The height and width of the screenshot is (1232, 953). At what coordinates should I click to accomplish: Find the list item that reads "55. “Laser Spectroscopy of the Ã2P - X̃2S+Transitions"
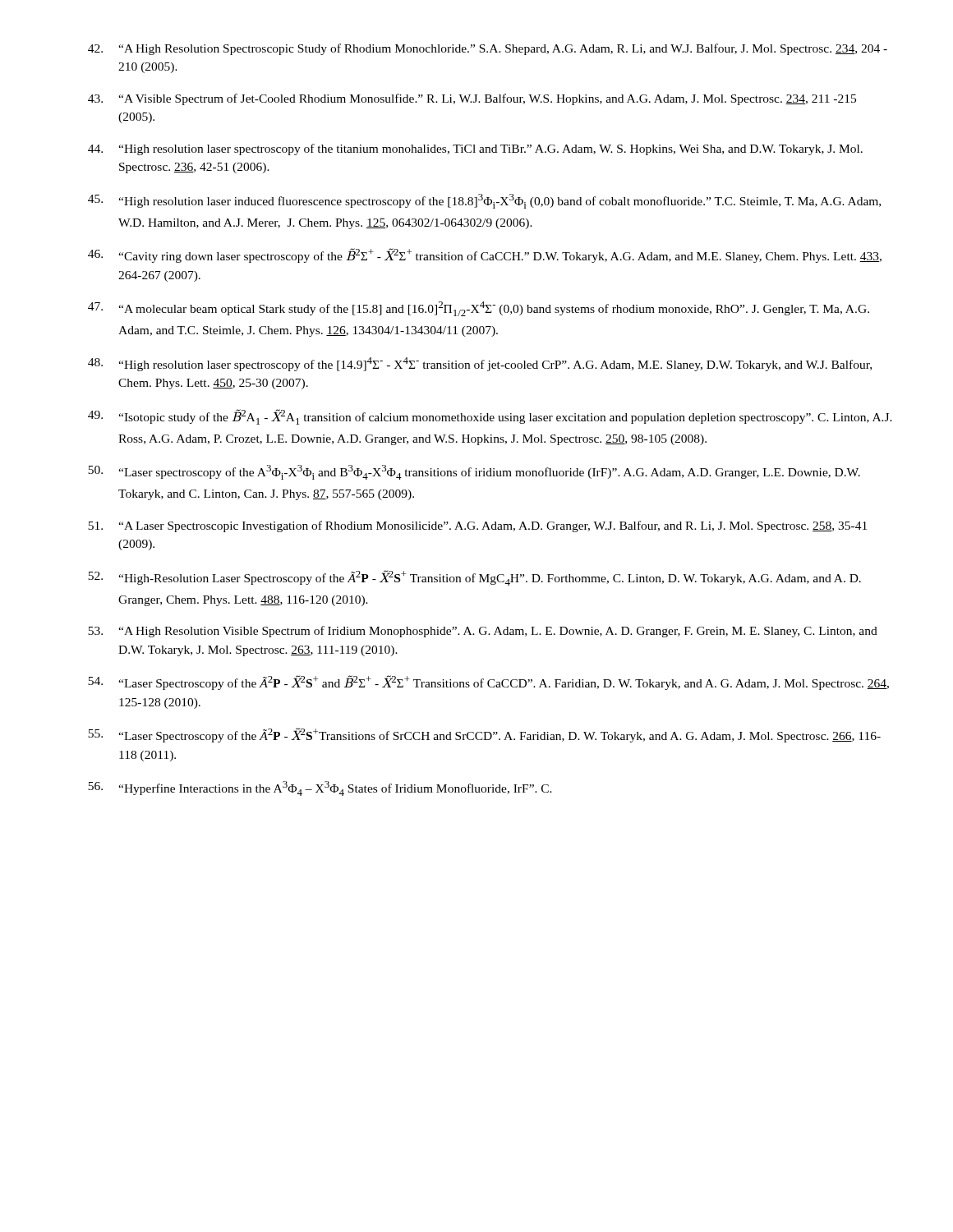click(476, 744)
